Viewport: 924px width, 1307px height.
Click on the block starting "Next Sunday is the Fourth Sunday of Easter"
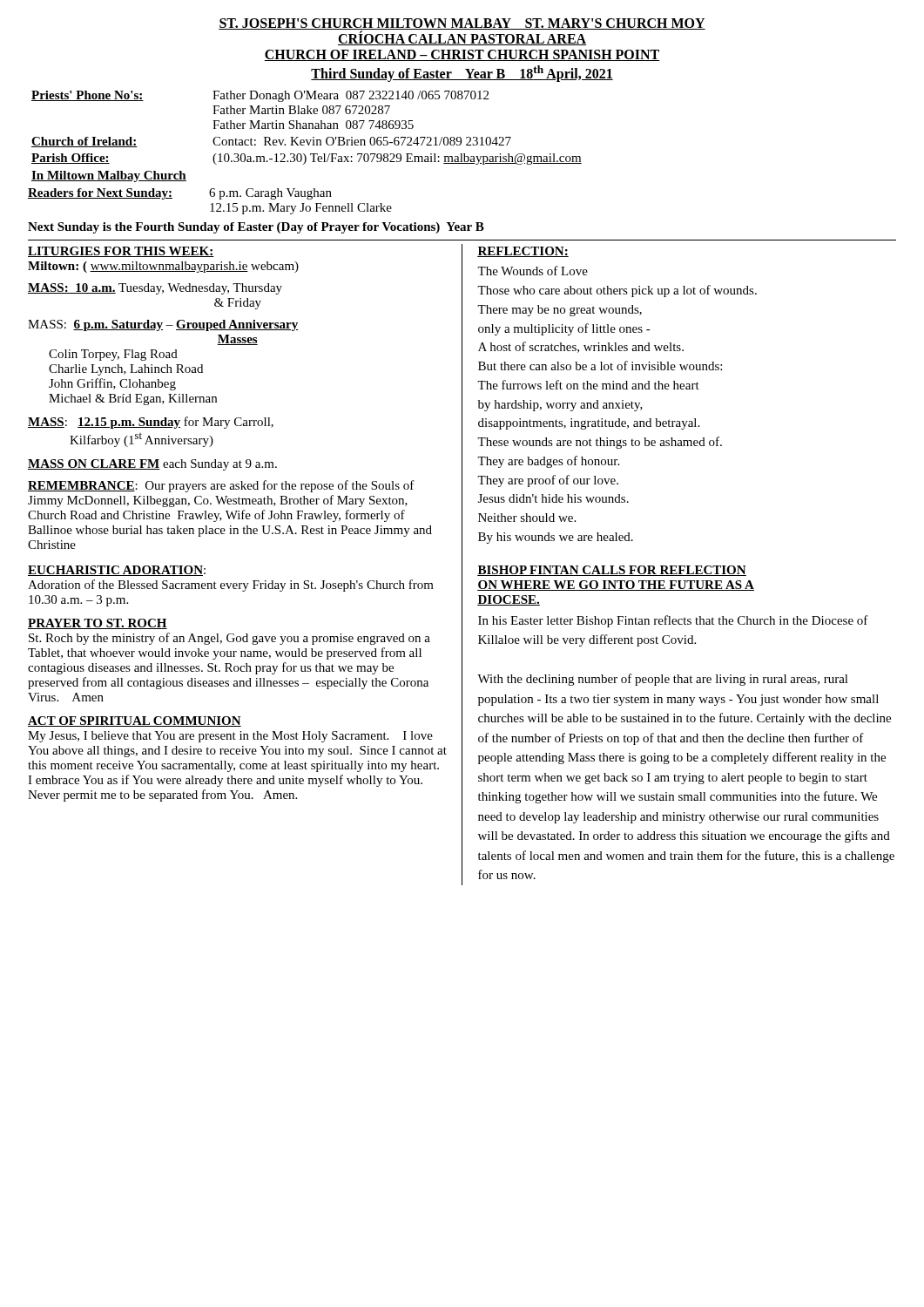coord(256,227)
